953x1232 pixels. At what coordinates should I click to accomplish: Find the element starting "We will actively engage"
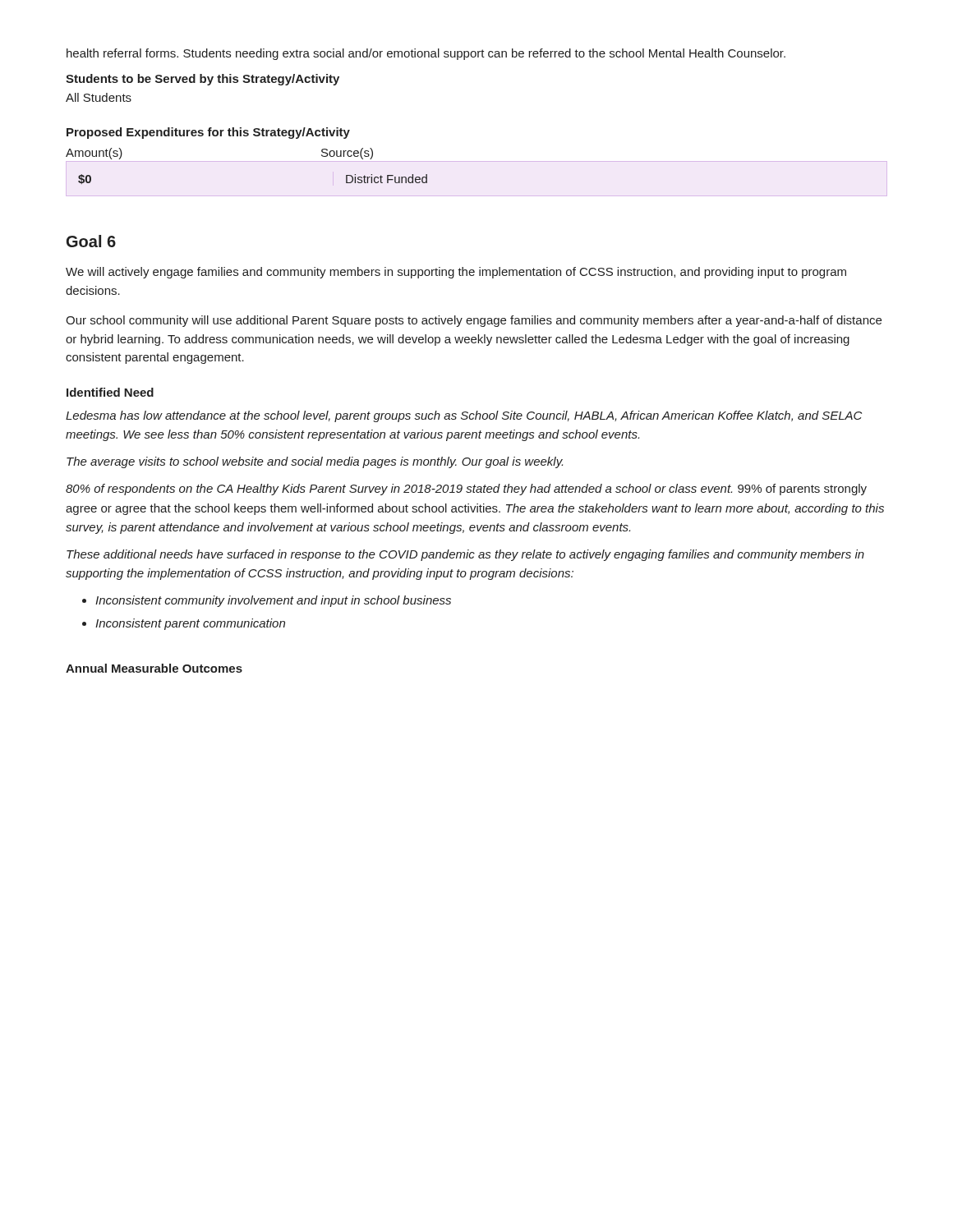pyautogui.click(x=456, y=281)
